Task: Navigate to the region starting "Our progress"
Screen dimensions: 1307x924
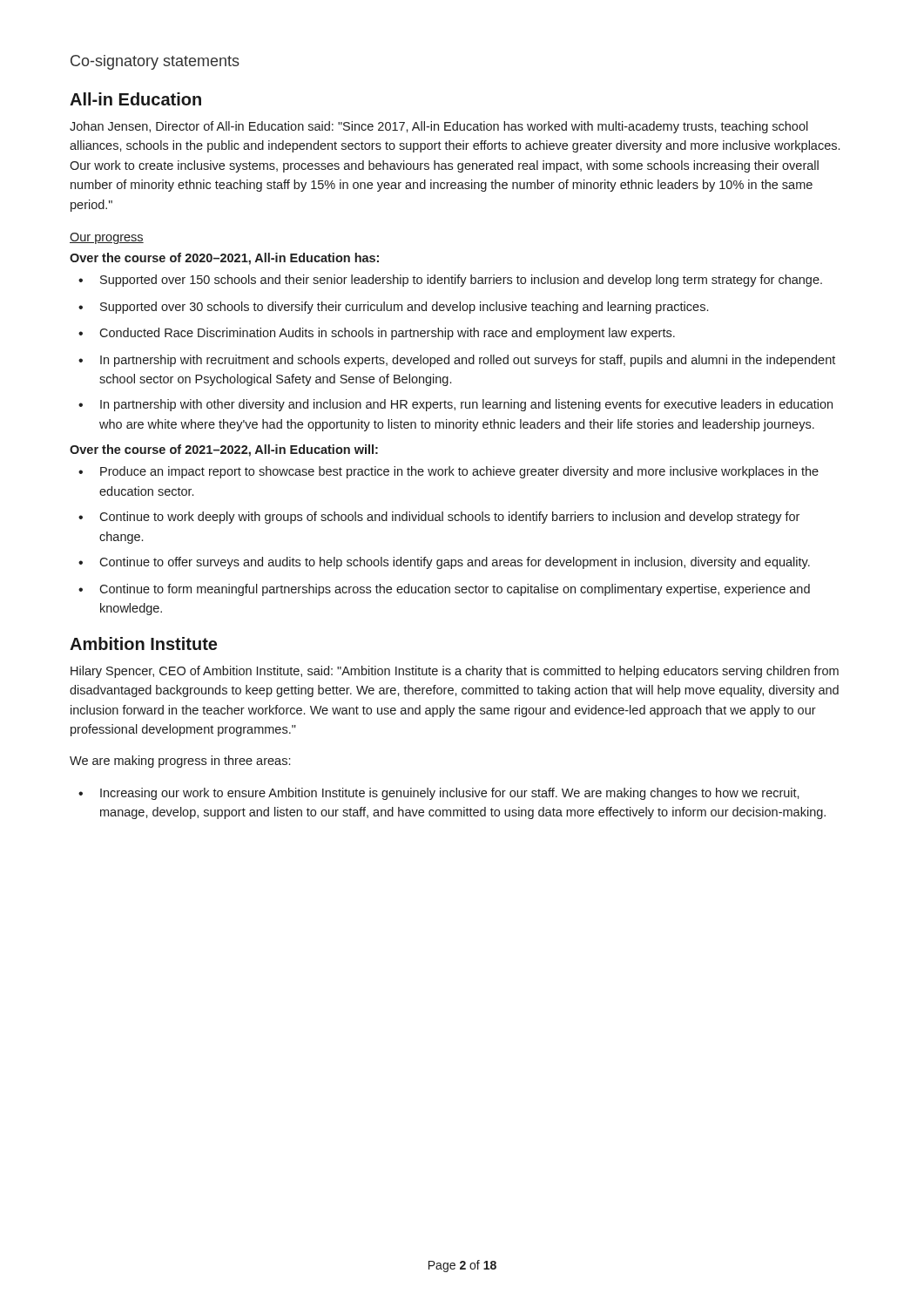Action: pyautogui.click(x=107, y=238)
